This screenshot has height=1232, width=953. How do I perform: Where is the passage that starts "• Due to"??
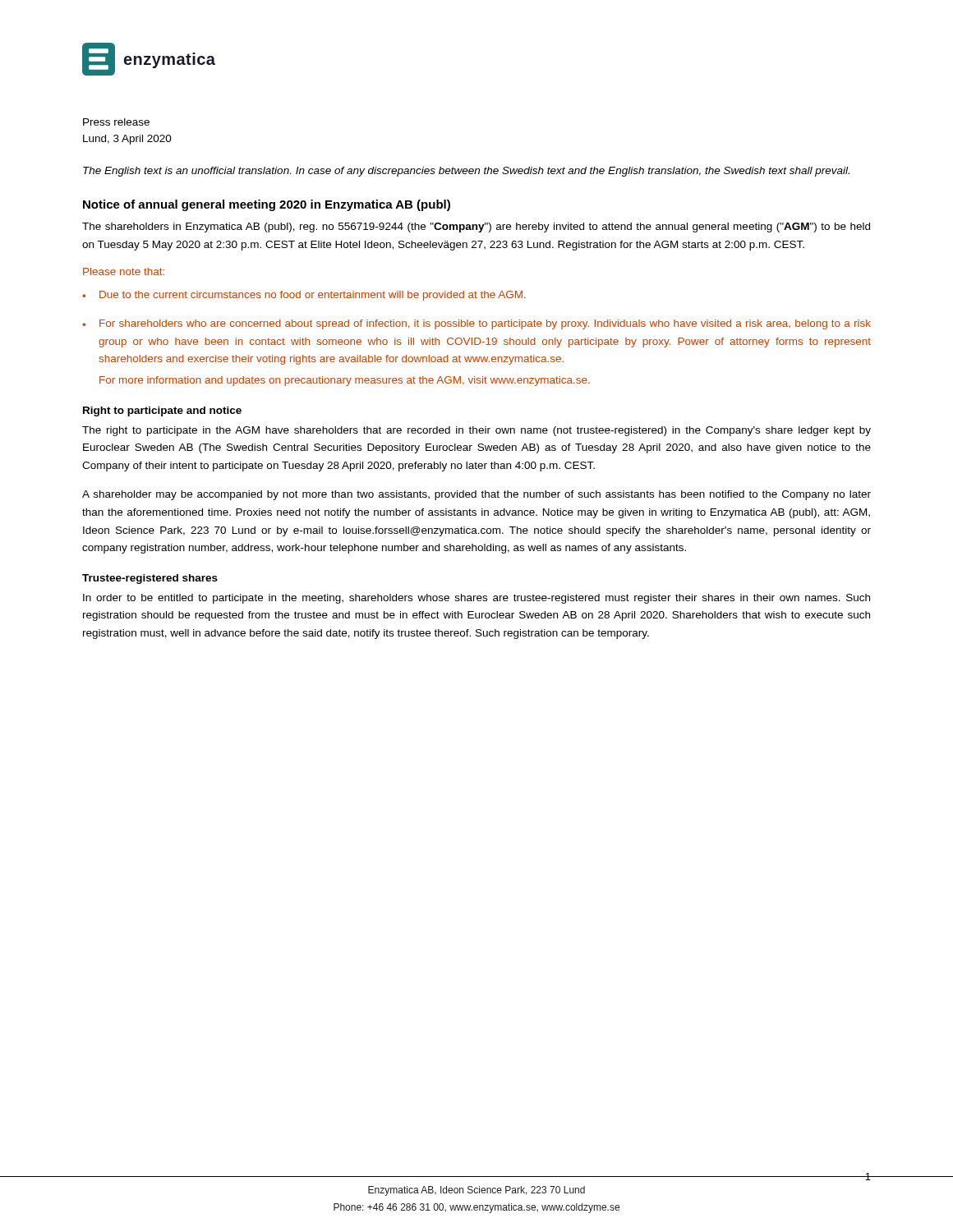click(x=304, y=295)
